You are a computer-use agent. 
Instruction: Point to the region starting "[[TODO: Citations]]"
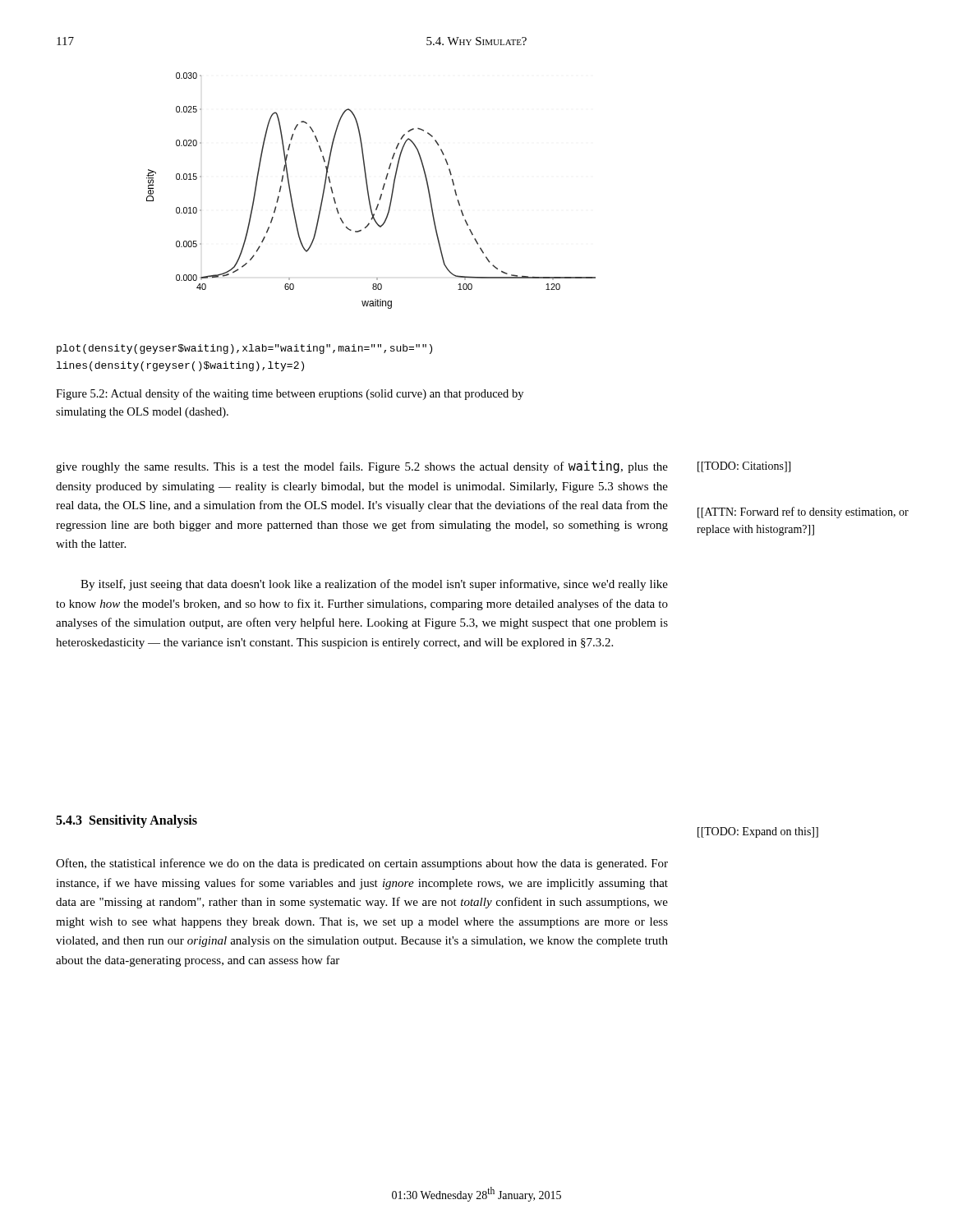744,466
